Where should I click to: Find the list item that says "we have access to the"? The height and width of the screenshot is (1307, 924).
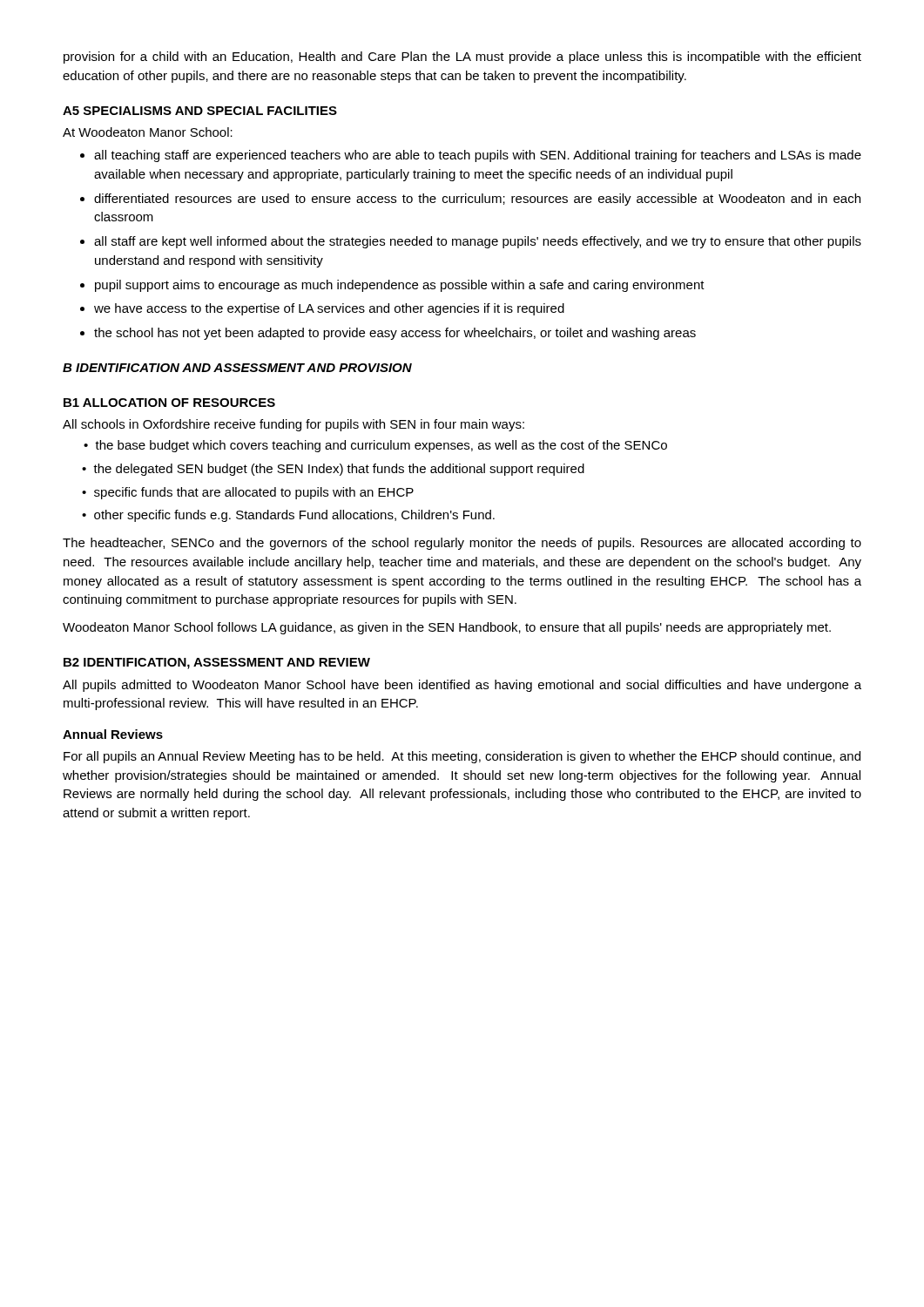coord(329,308)
